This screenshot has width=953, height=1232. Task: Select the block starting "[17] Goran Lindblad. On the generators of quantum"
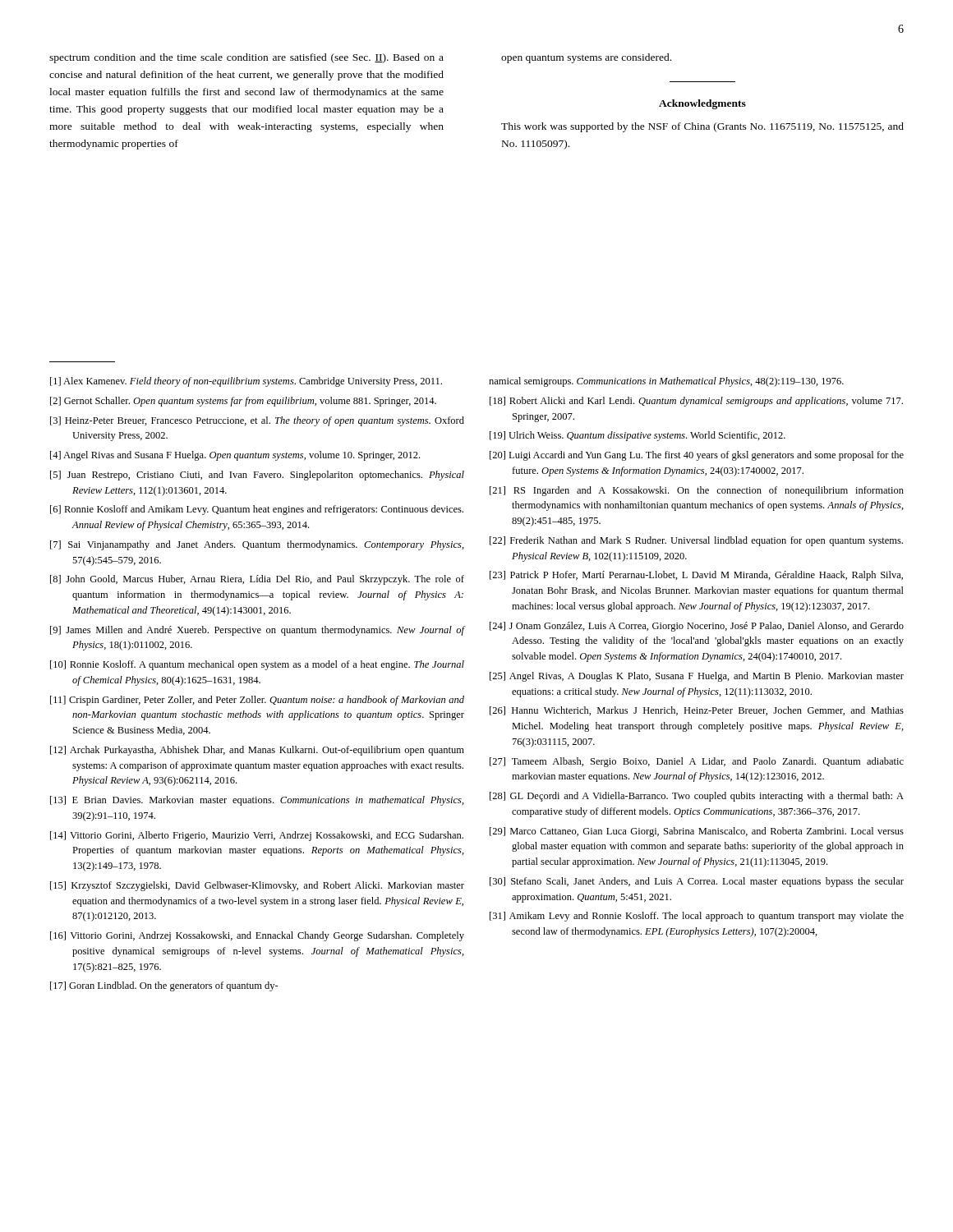click(x=164, y=986)
